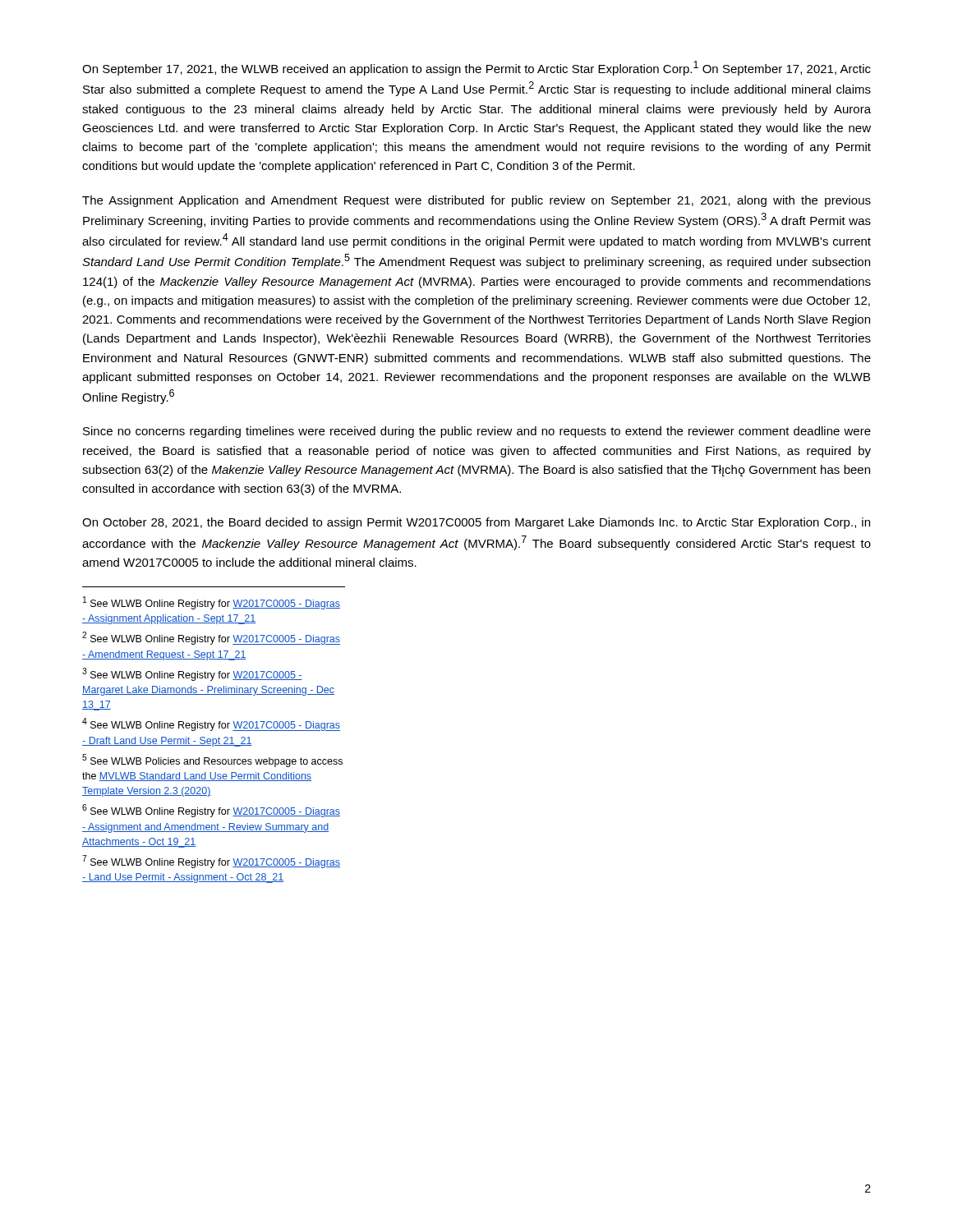Click on the footnote with the text "5 See WLWB Policies and Resources webpage to"
Screen dimensions: 1232x953
[x=213, y=775]
